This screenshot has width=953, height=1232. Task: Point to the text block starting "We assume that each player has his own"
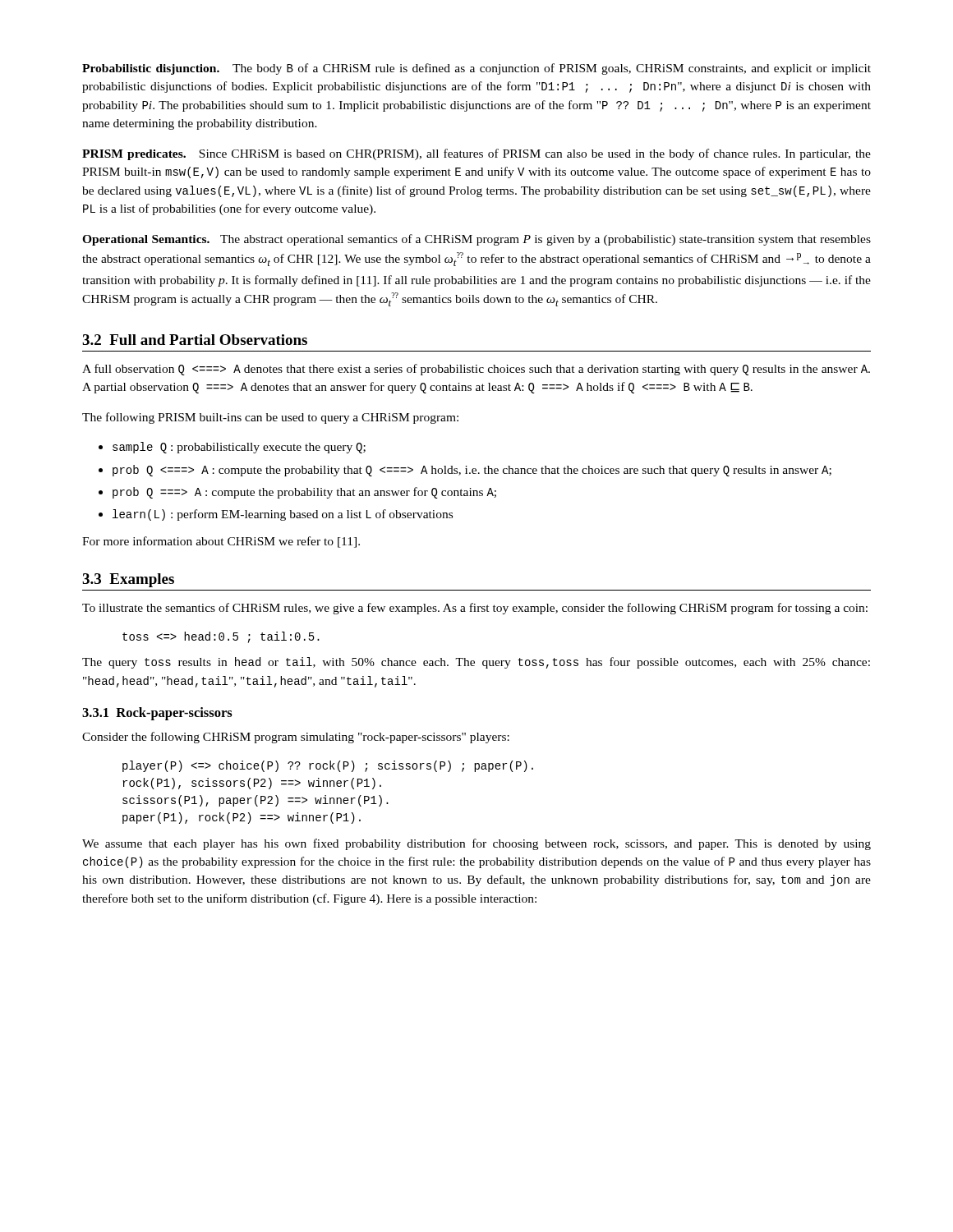476,871
